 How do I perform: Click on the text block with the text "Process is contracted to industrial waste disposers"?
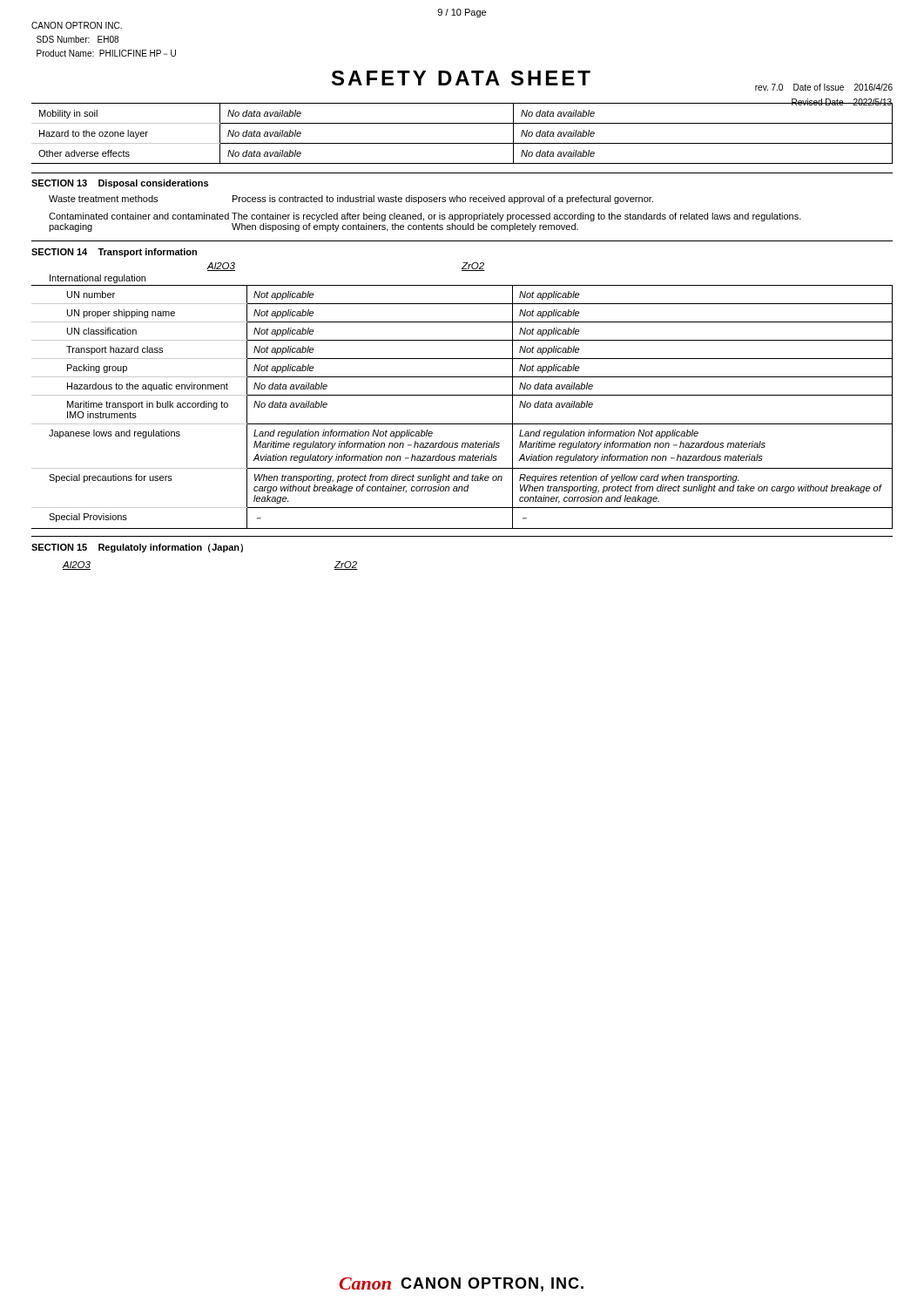443,199
